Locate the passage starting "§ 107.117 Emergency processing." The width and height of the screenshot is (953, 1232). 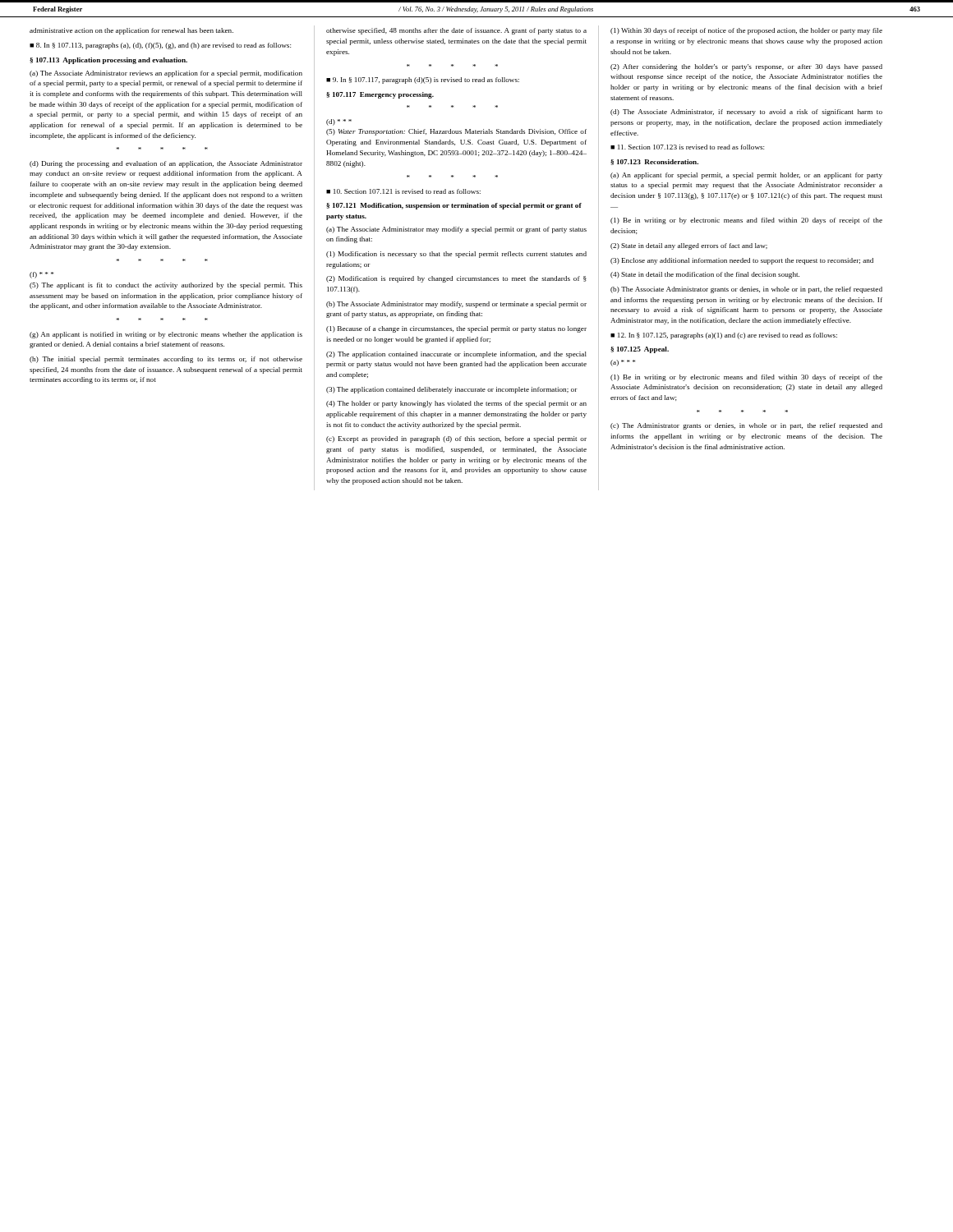click(x=380, y=94)
